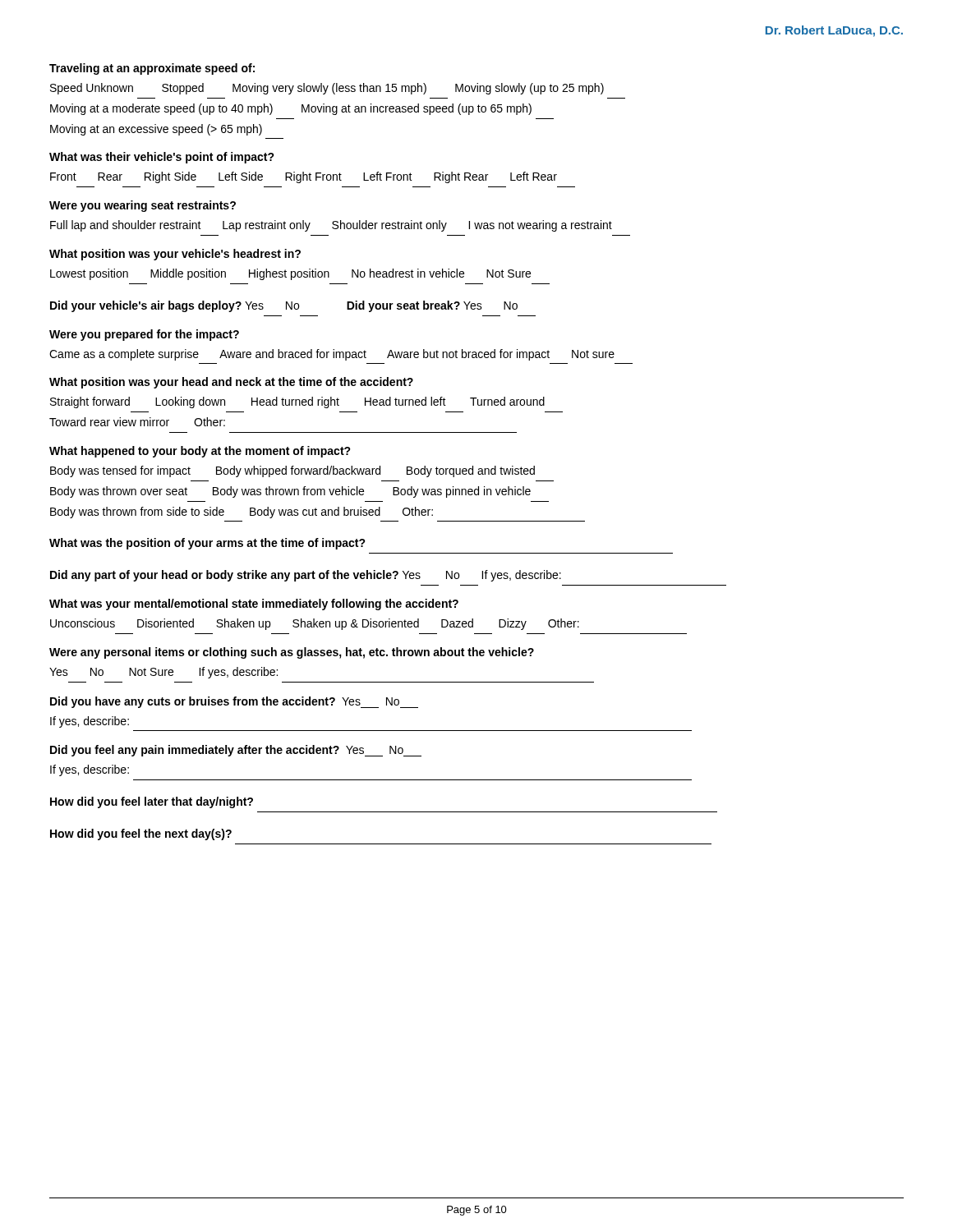The height and width of the screenshot is (1232, 953).
Task: Navigate to the passage starting "Traveling at an approximate speed of:"
Action: pos(153,68)
